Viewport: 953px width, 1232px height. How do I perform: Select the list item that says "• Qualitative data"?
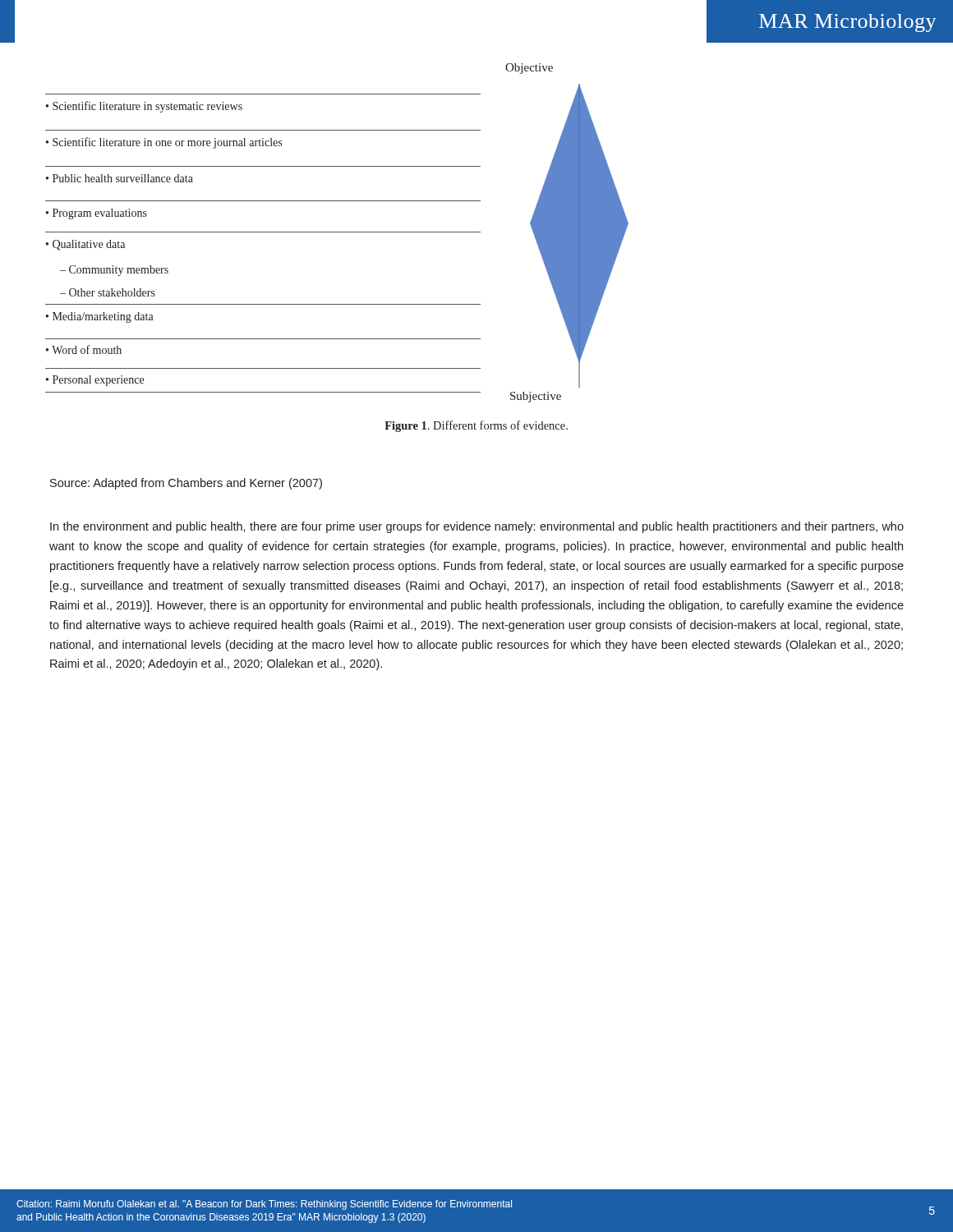[85, 244]
